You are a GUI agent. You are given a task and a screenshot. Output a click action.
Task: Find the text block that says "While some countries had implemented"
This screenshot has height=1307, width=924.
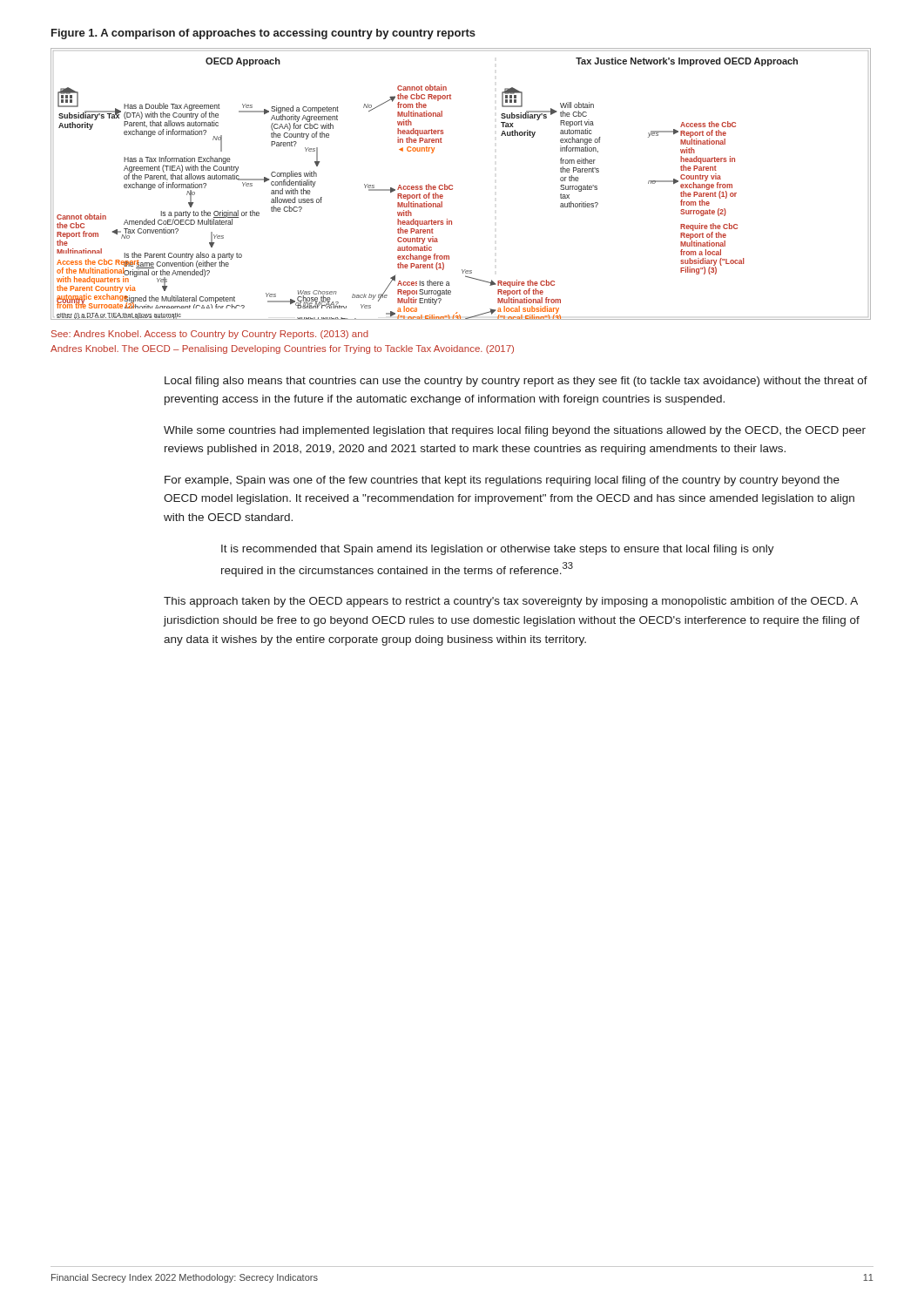515,439
